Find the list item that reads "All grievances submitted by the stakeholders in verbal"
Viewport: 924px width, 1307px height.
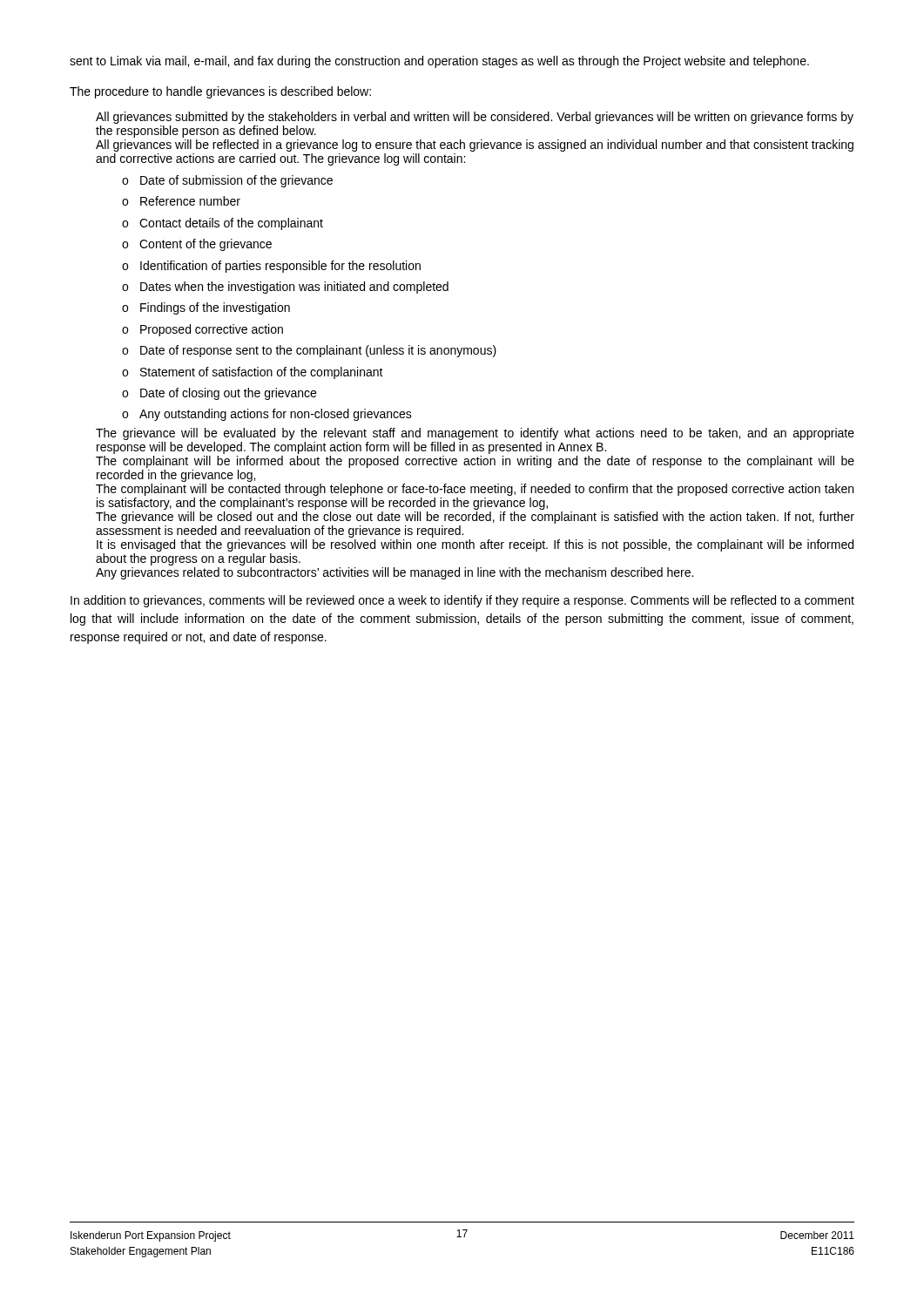pos(475,124)
